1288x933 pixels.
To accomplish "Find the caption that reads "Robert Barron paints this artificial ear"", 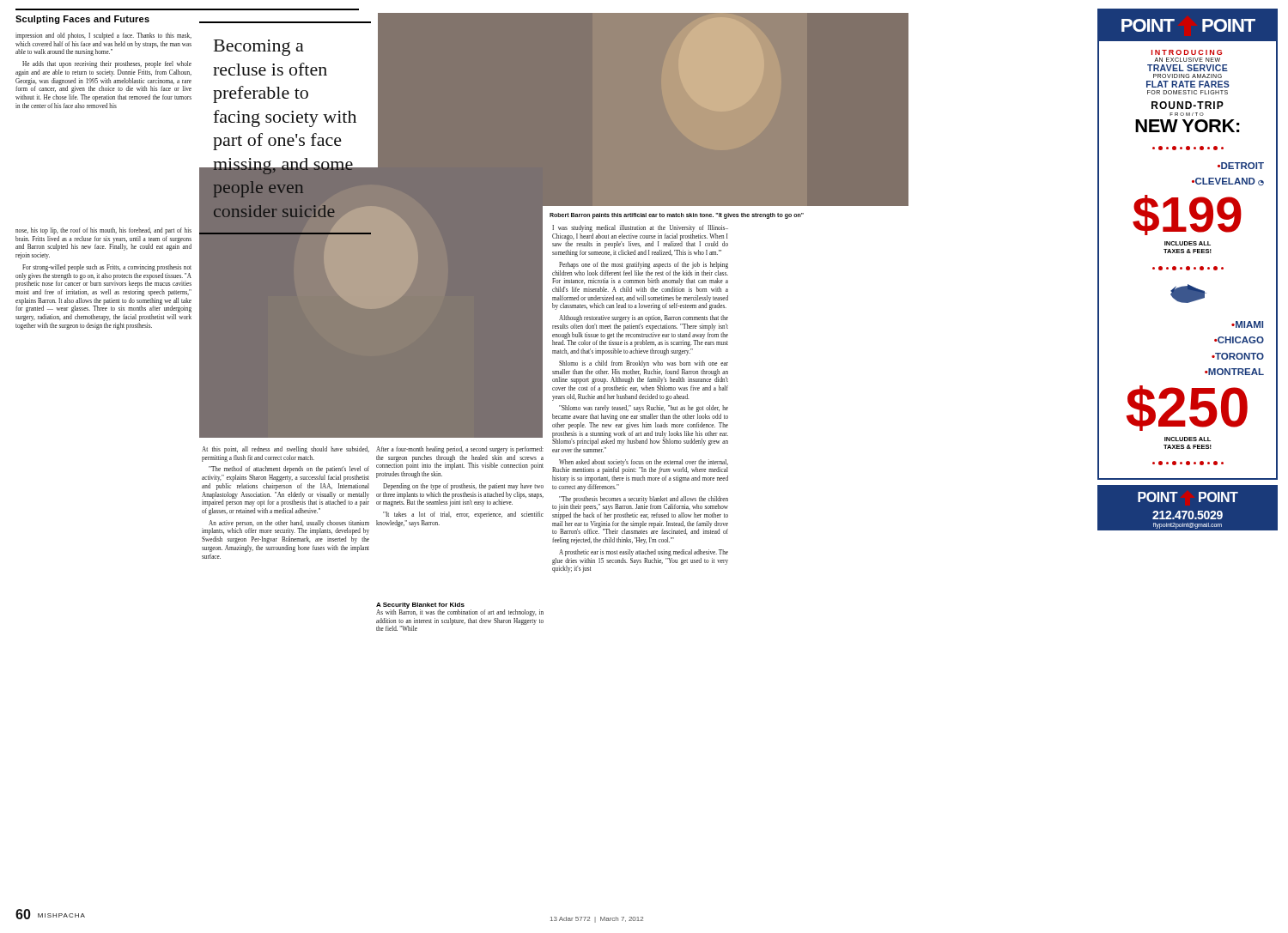I will pyautogui.click(x=729, y=215).
